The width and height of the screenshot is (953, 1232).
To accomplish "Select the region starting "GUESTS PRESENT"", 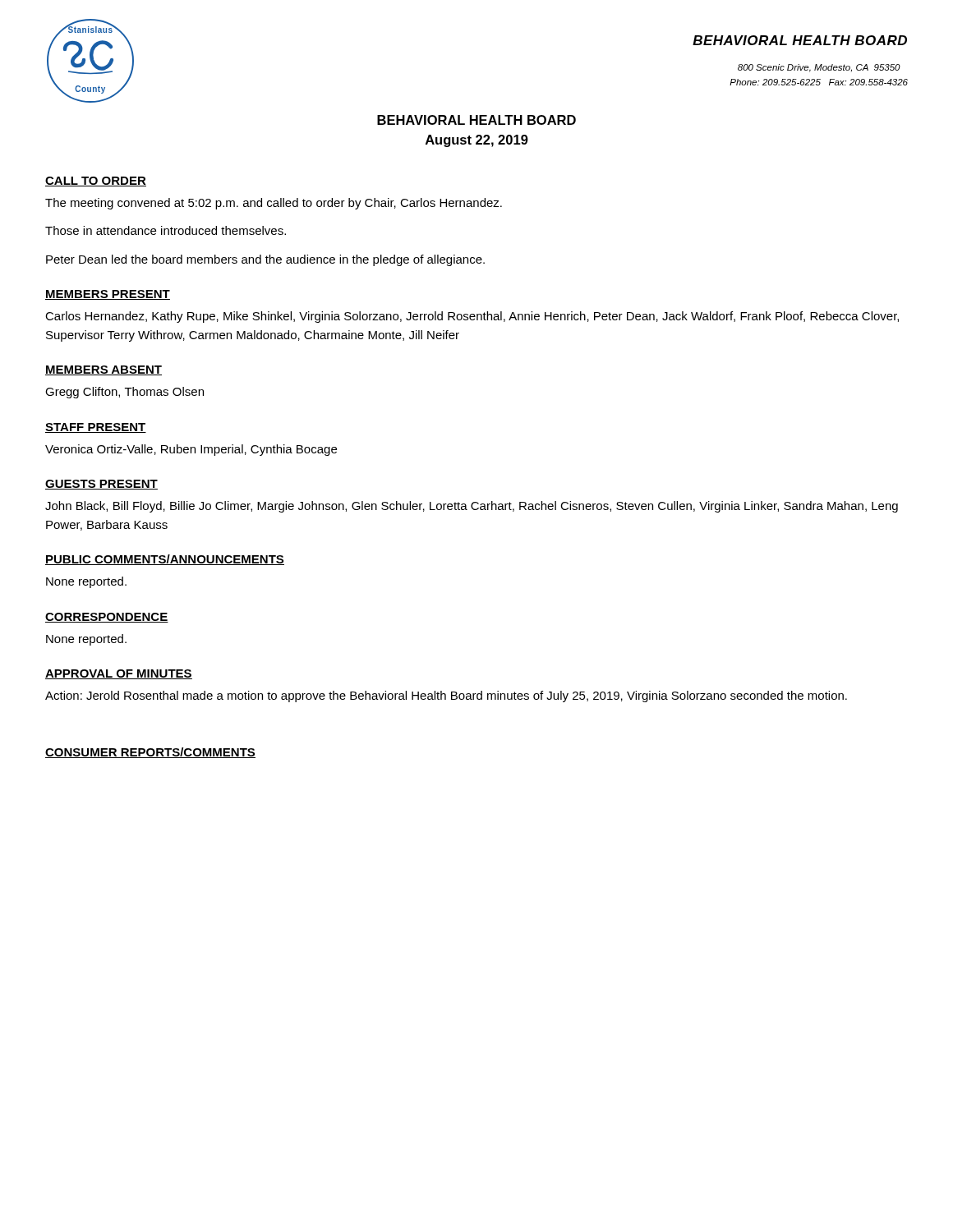I will [101, 484].
